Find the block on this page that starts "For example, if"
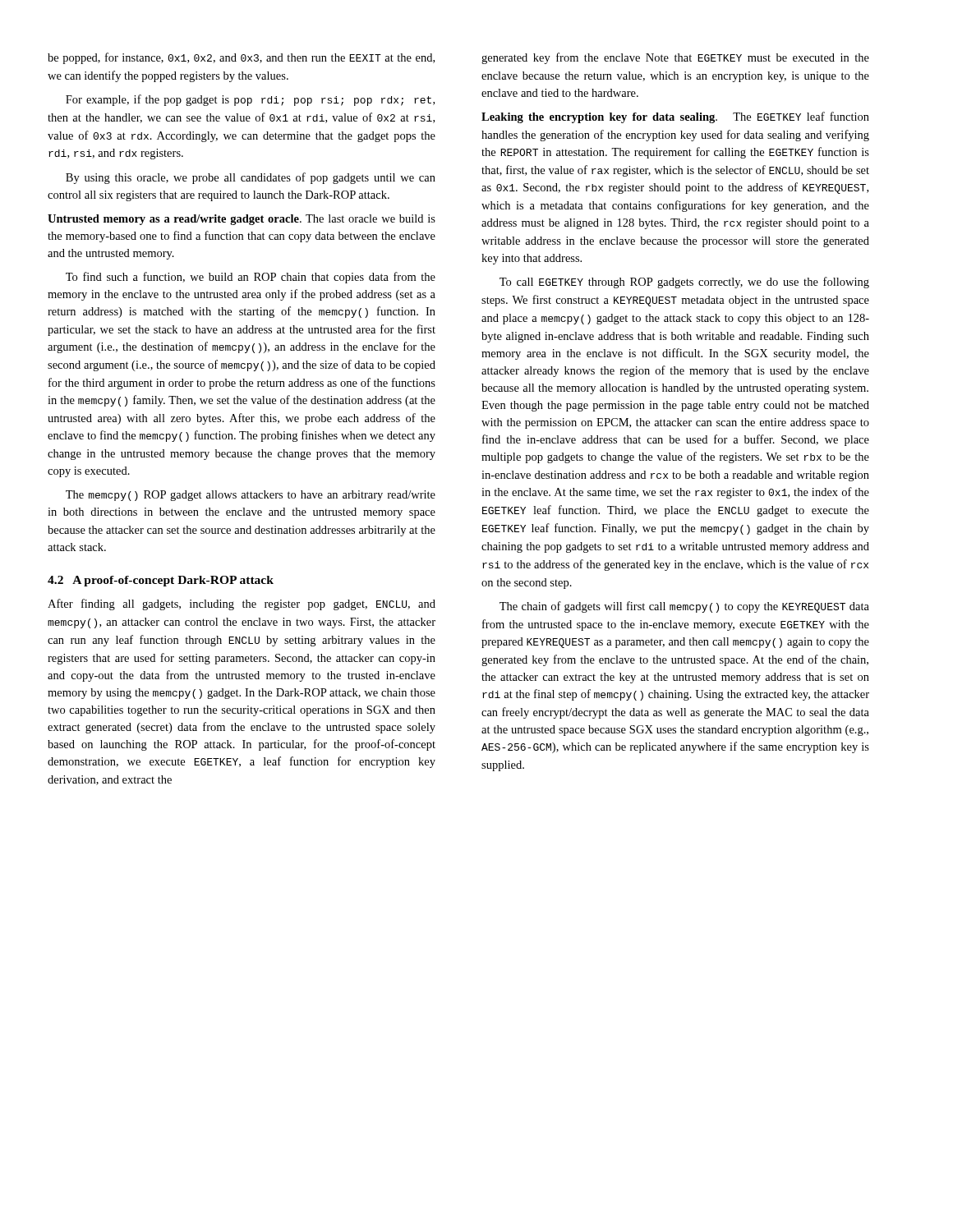Screen dimensions: 1232x953 click(242, 127)
